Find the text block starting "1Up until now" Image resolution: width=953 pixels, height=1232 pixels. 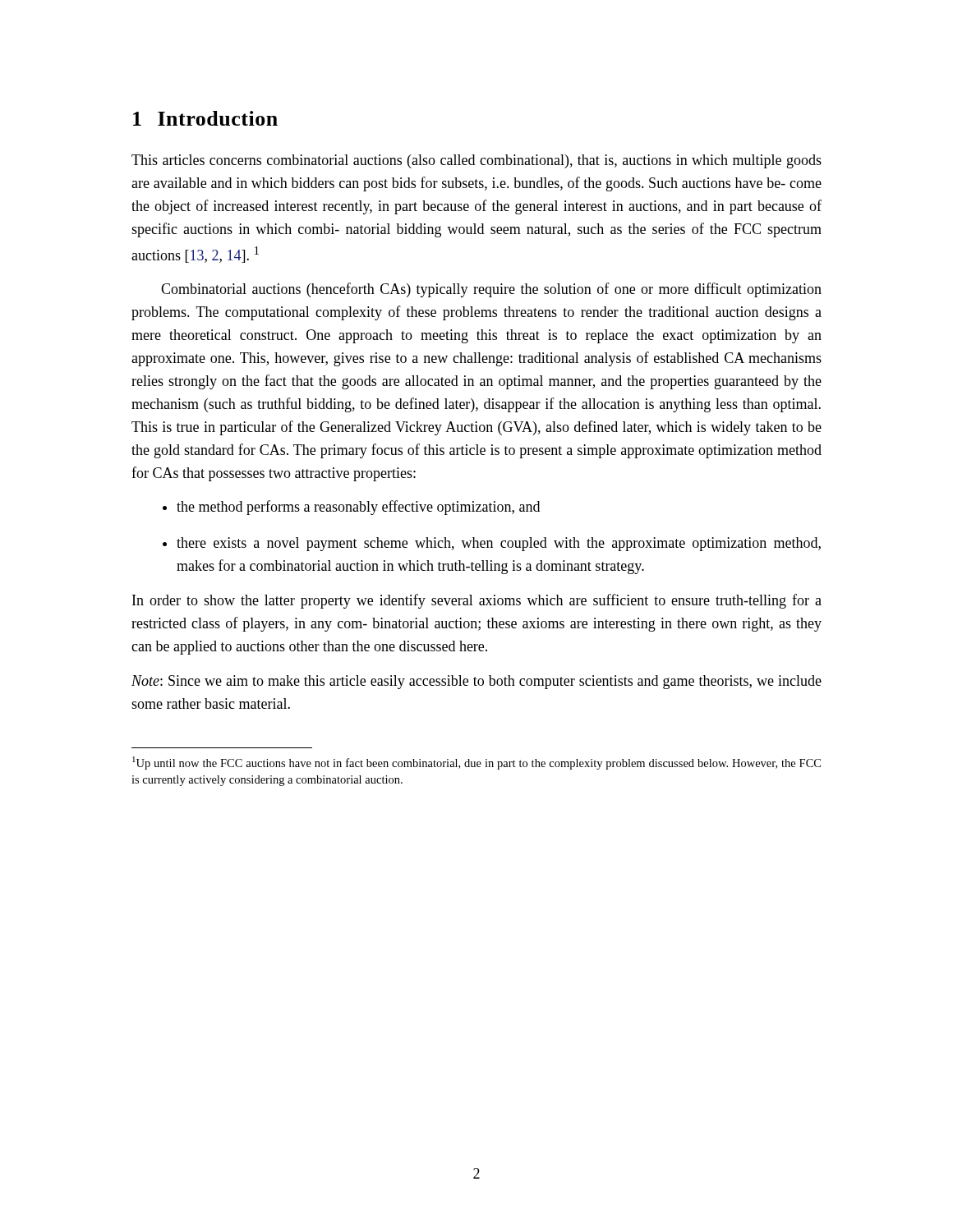(476, 771)
